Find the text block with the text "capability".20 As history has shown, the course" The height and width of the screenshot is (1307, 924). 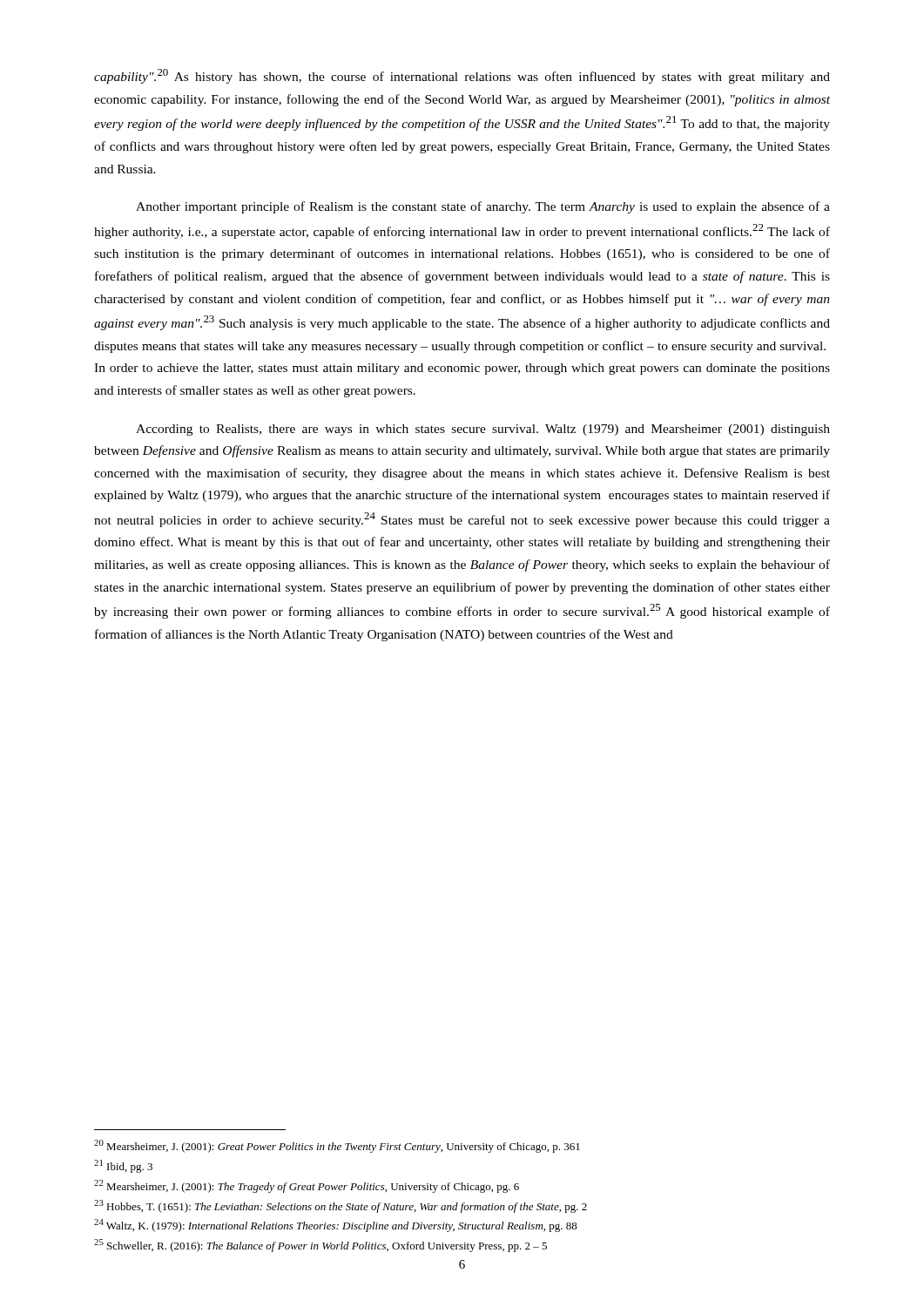(x=462, y=121)
